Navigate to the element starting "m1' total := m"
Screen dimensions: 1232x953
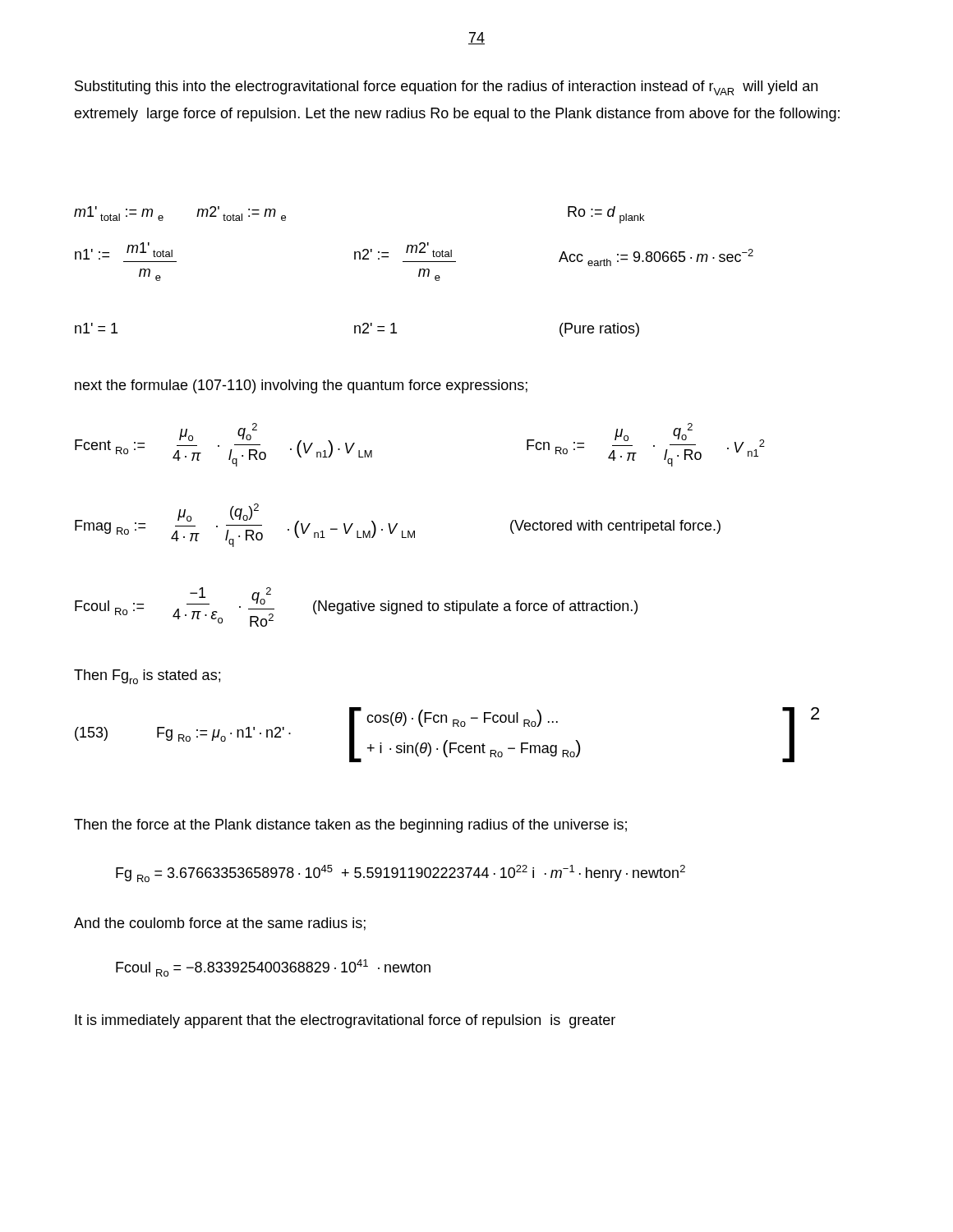[126, 216]
